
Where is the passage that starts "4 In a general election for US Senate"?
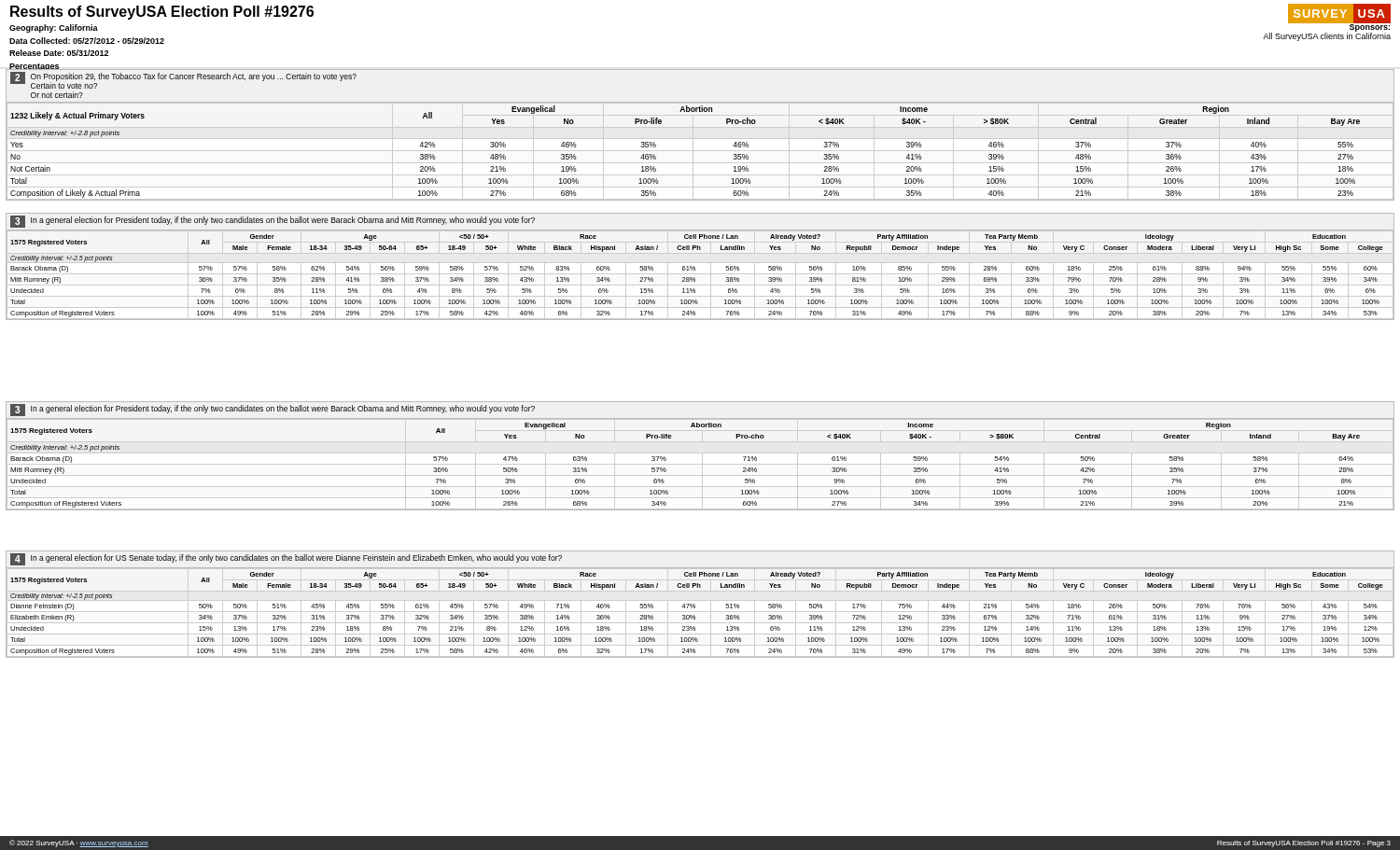tap(286, 559)
